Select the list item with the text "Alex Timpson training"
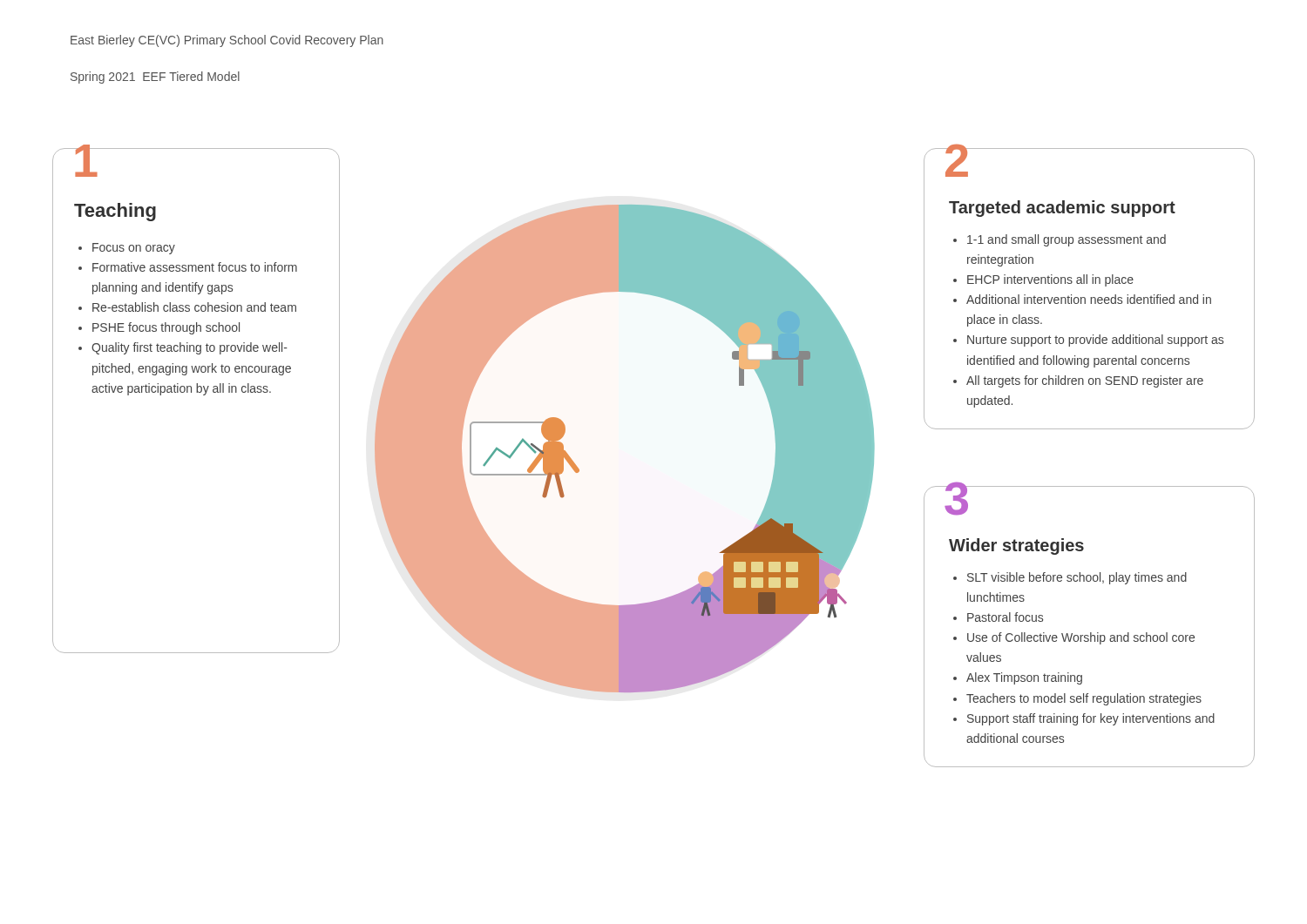The width and height of the screenshot is (1307, 924). (1025, 678)
